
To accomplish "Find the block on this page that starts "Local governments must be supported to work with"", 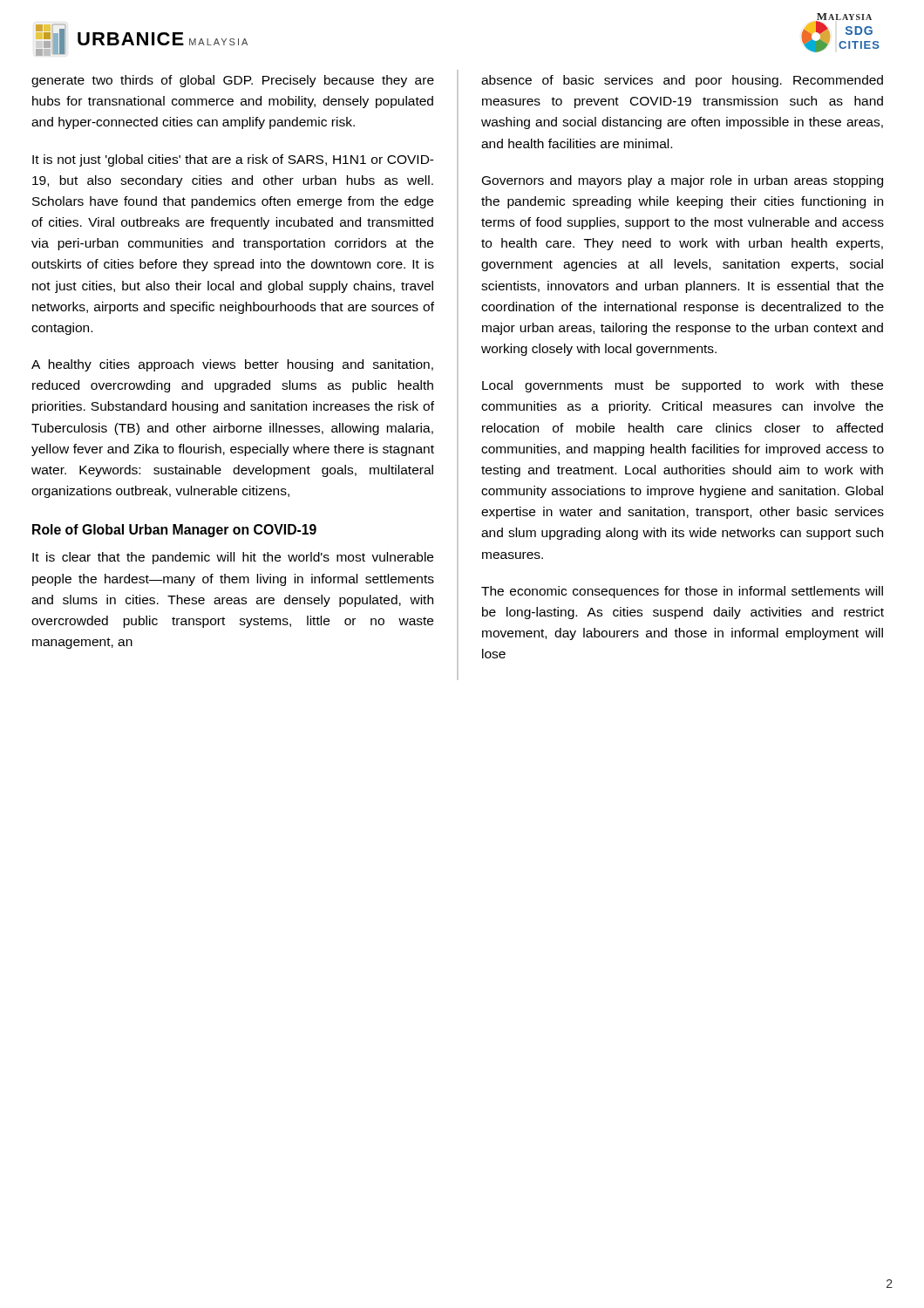I will point(683,470).
